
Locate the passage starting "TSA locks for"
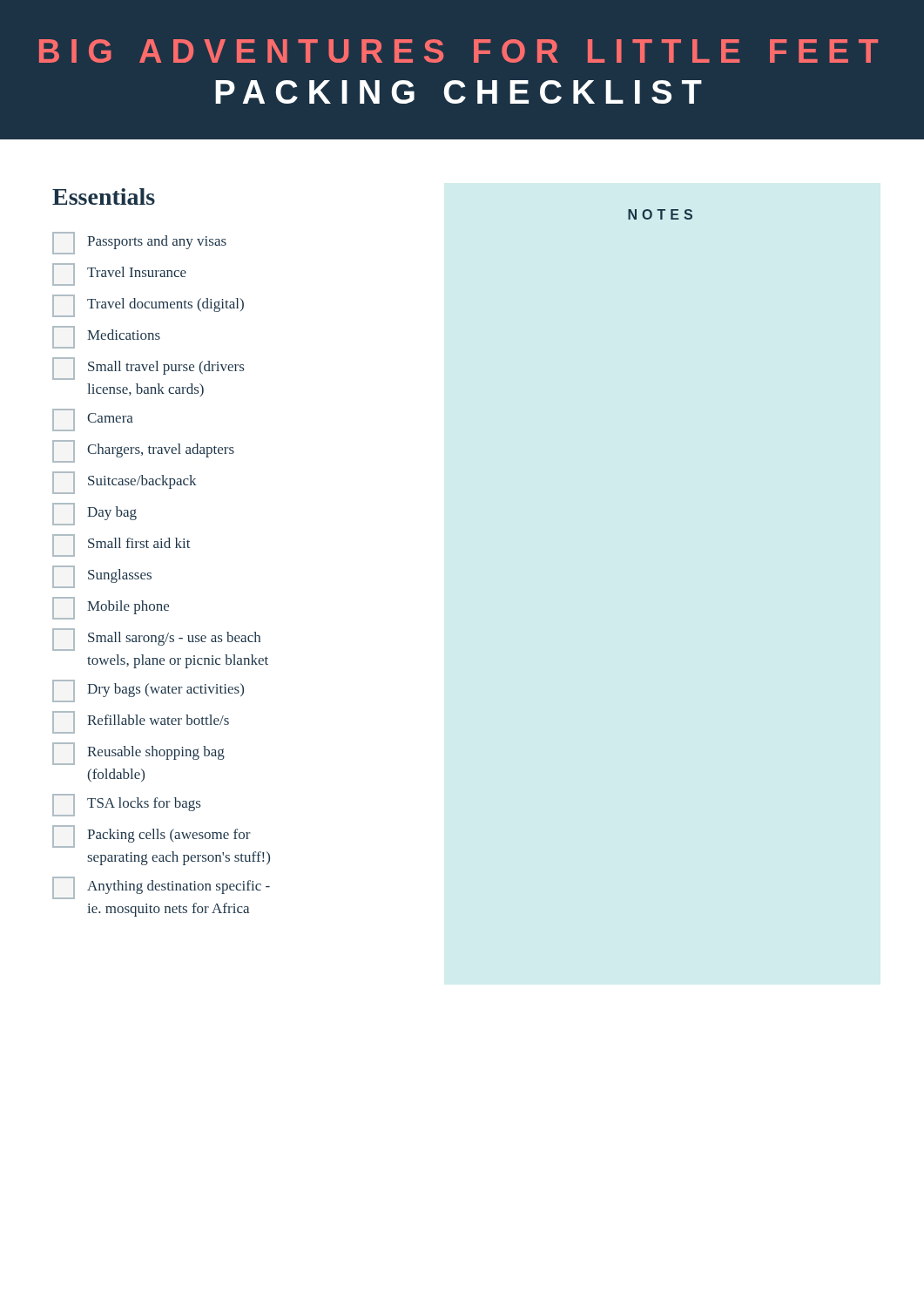[127, 804]
